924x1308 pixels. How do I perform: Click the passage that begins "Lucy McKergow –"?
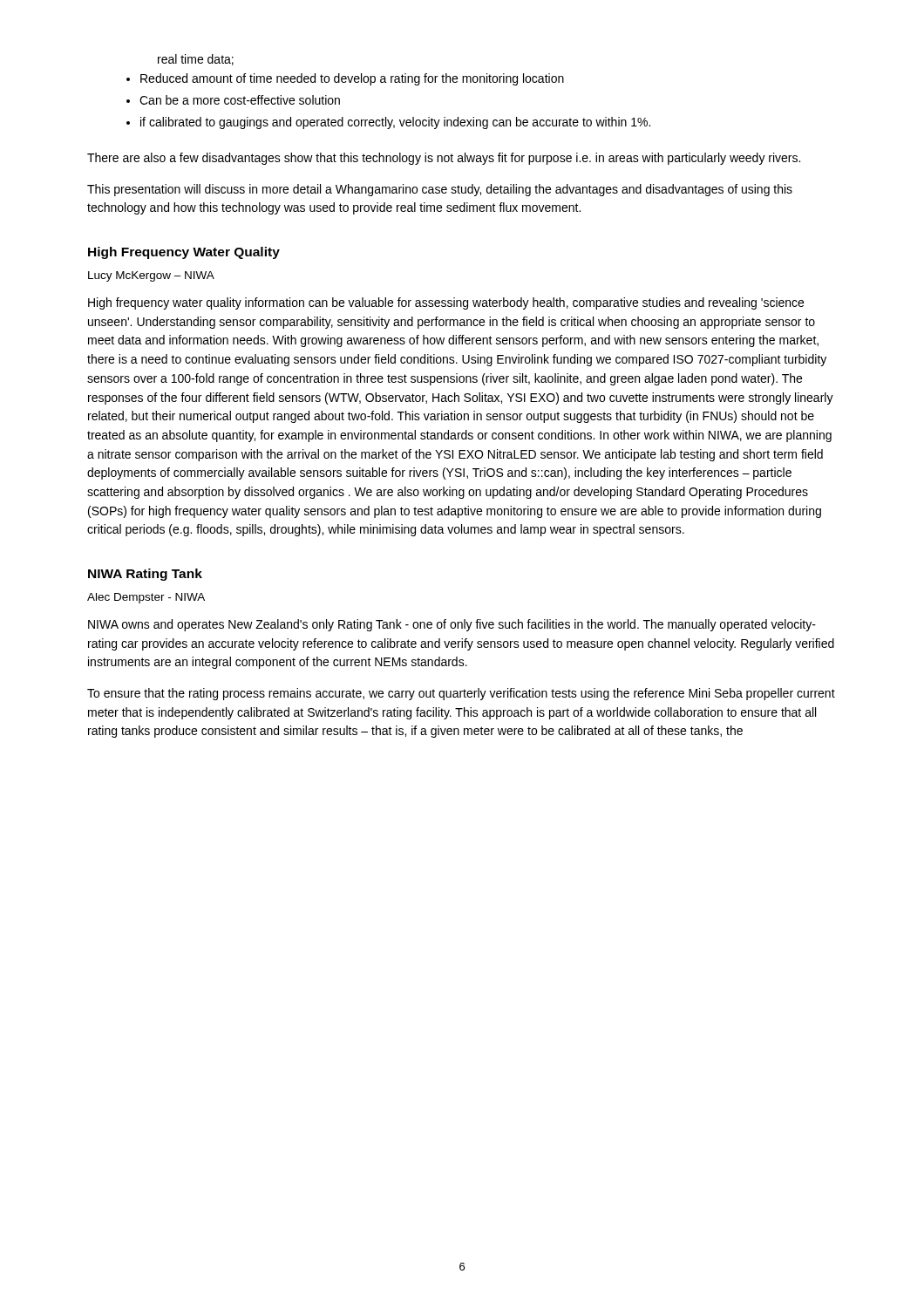click(151, 275)
